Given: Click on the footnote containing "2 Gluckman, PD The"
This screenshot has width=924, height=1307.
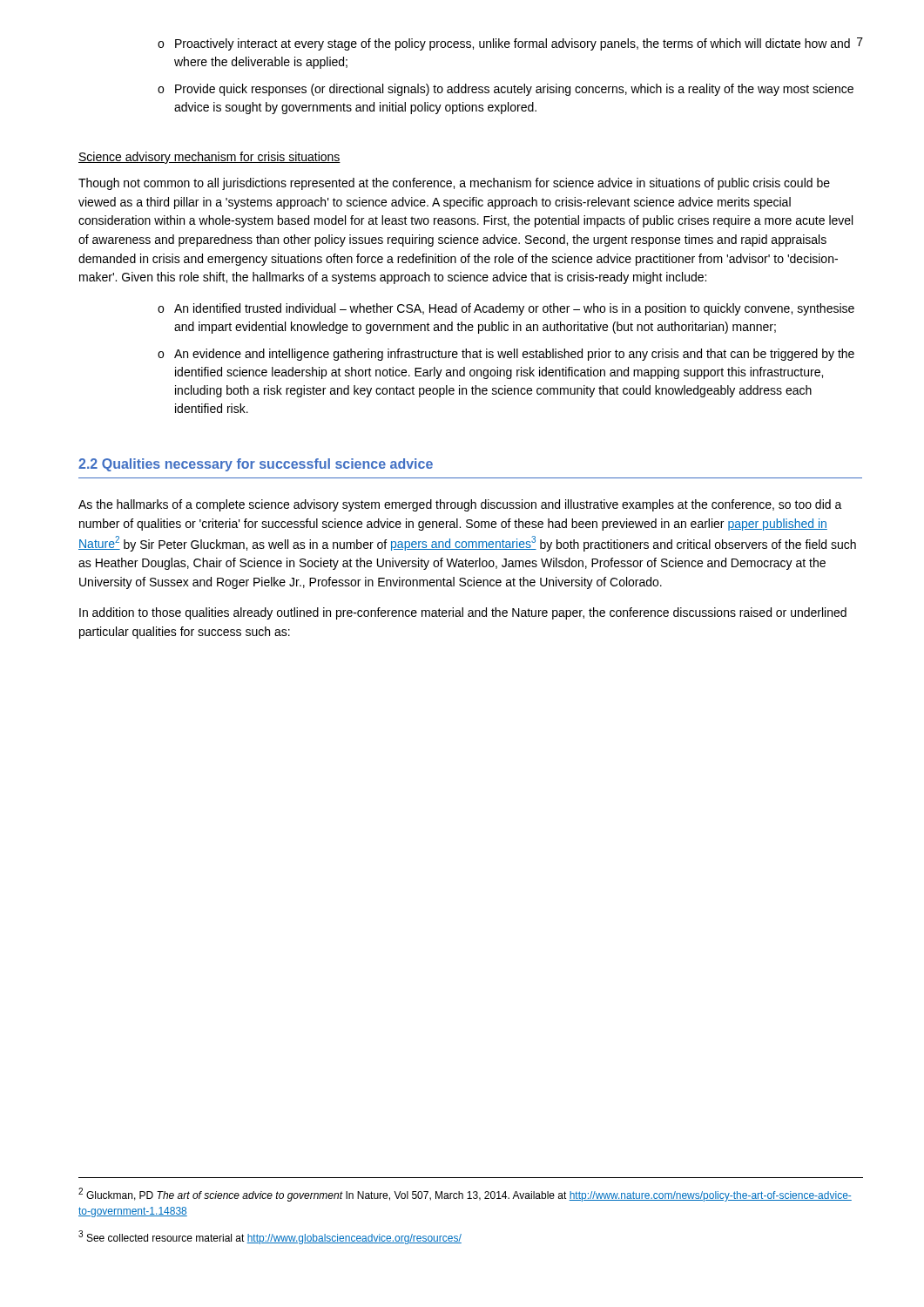Looking at the screenshot, I should [465, 1202].
